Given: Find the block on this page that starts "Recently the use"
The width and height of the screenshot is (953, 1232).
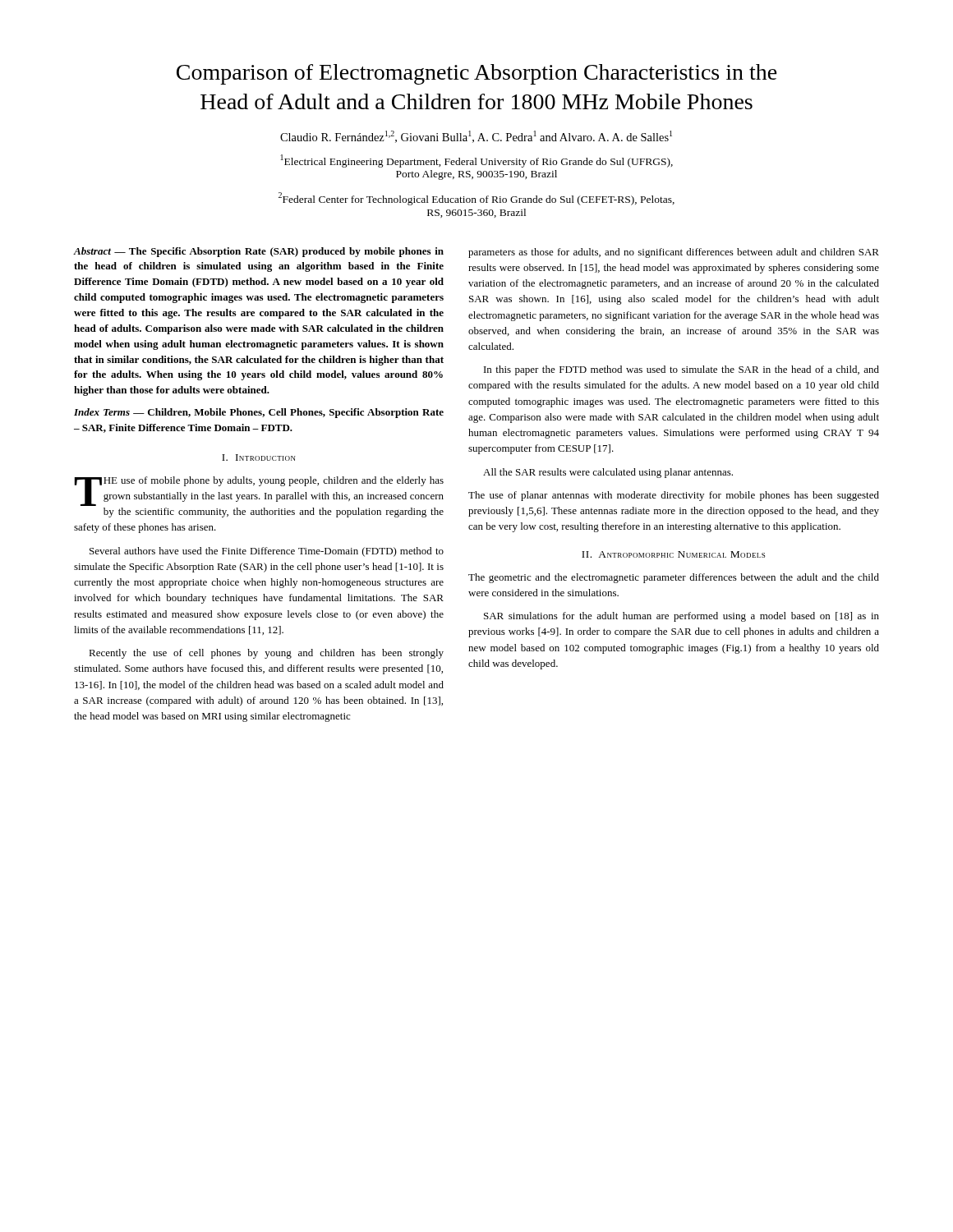Looking at the screenshot, I should (259, 684).
